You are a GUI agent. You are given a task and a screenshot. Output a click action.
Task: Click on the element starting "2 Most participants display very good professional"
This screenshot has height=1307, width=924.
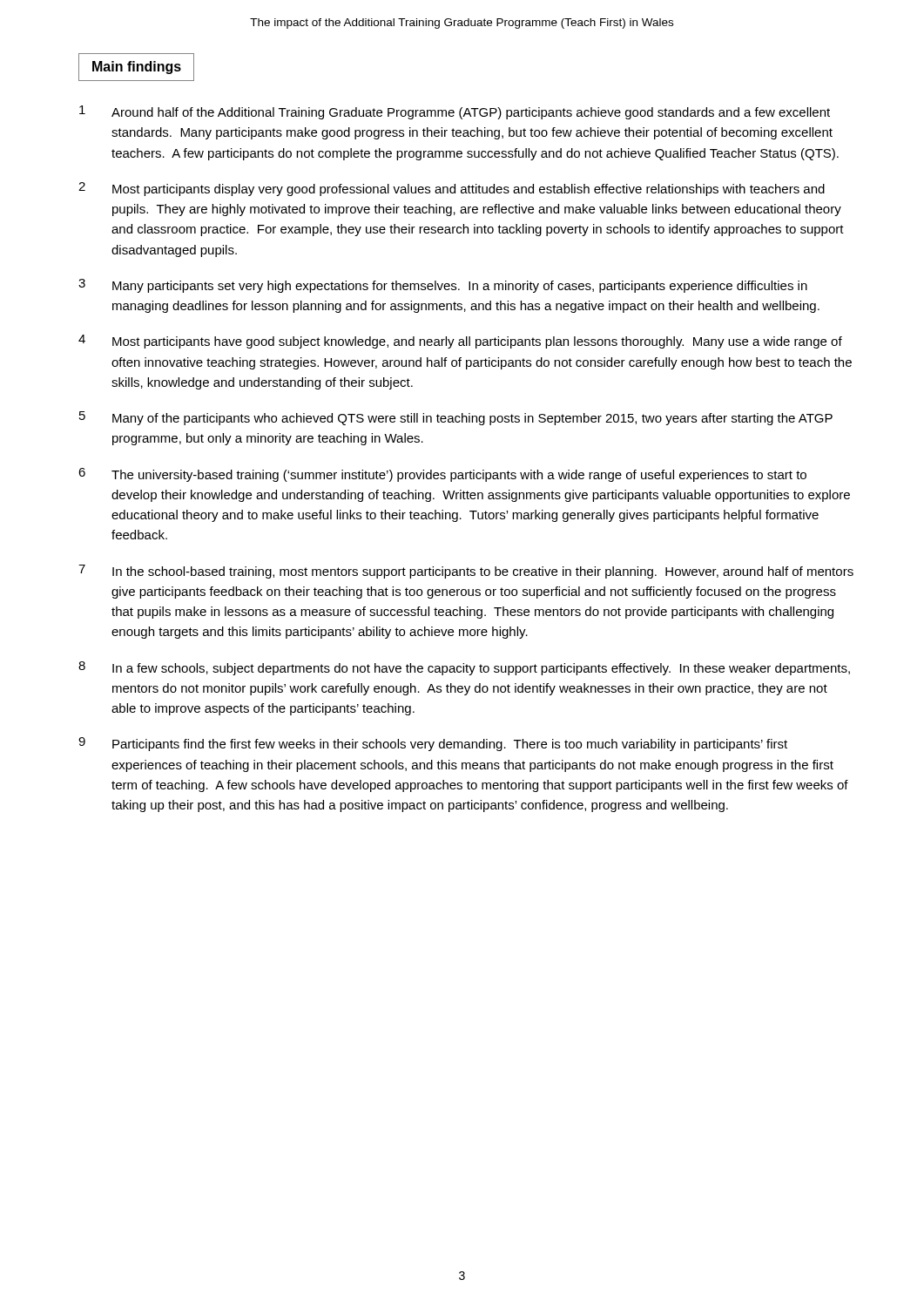[466, 219]
